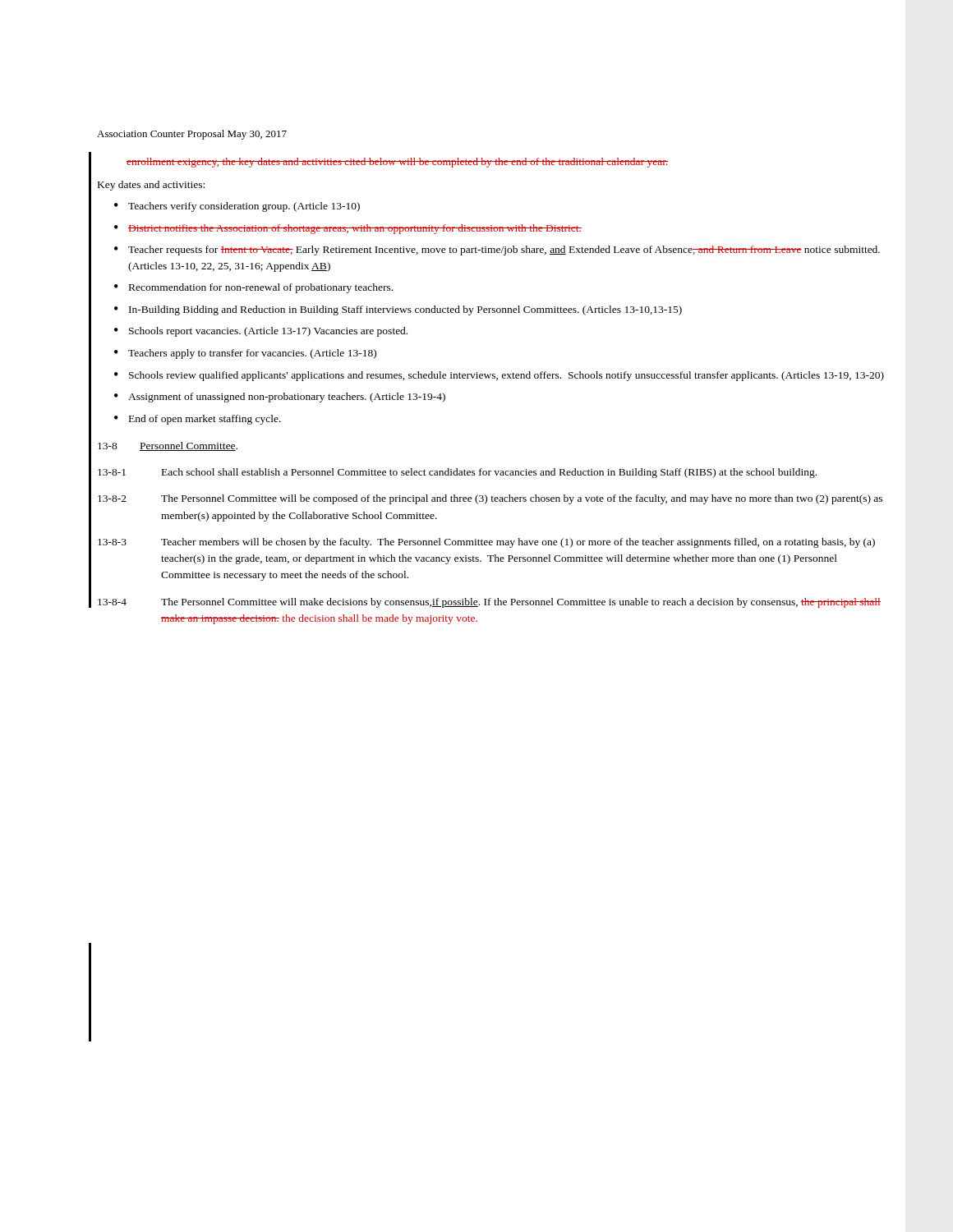This screenshot has height=1232, width=953.
Task: Find "Key dates and activities:" on this page
Action: point(151,184)
